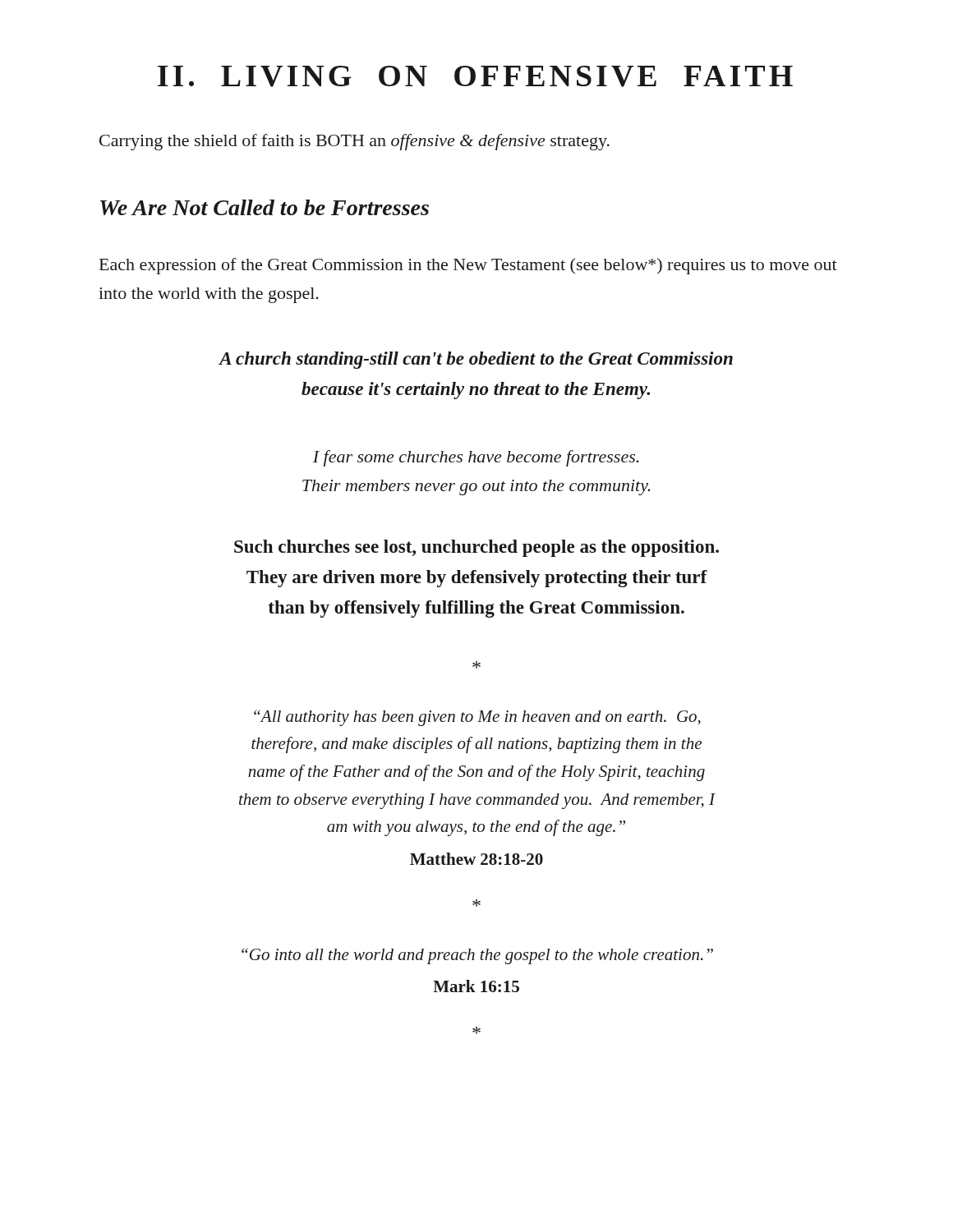Image resolution: width=953 pixels, height=1232 pixels.
Task: Navigate to the region starting "Mark 16:15"
Action: pos(476,987)
